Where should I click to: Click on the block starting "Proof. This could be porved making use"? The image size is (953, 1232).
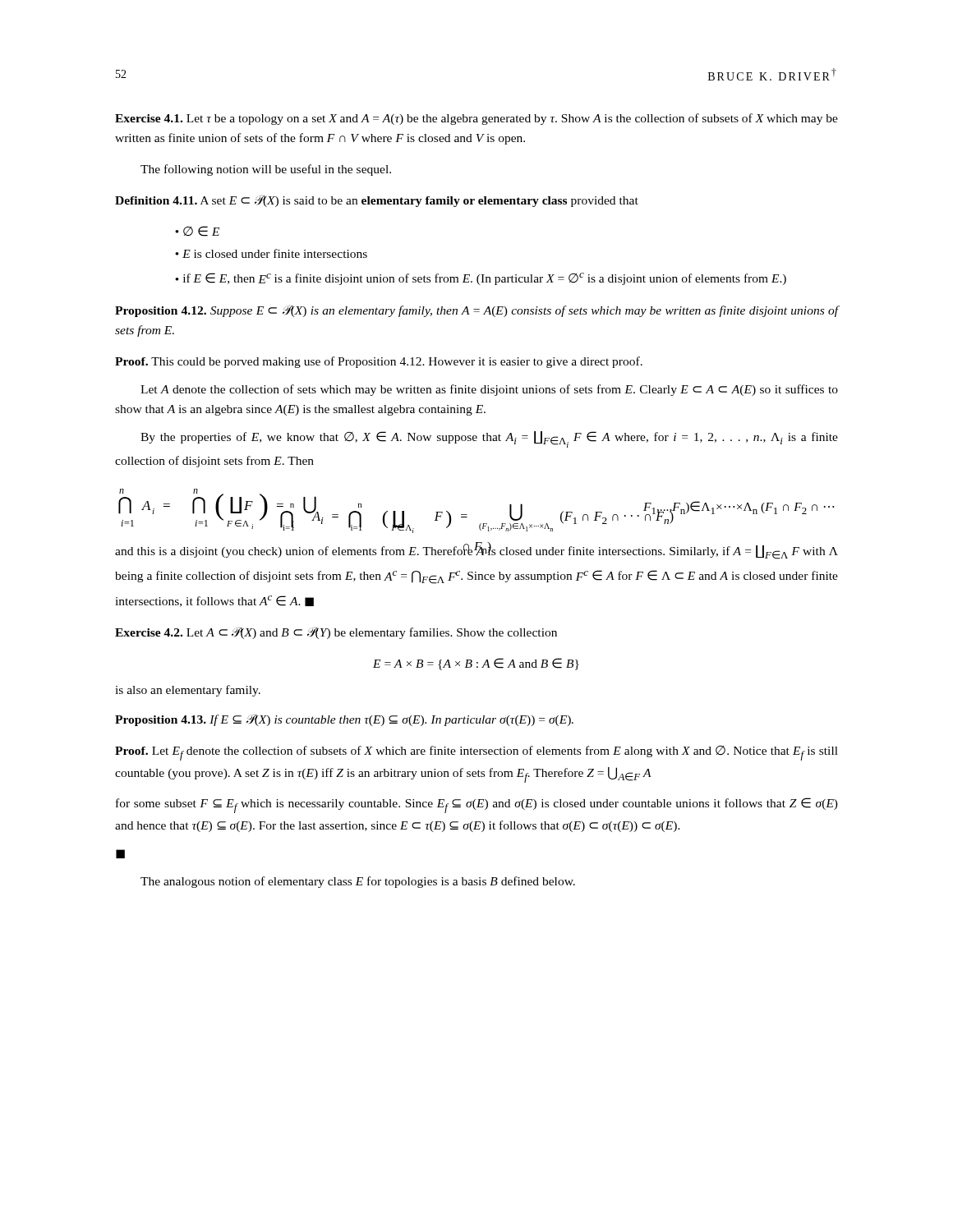476,411
